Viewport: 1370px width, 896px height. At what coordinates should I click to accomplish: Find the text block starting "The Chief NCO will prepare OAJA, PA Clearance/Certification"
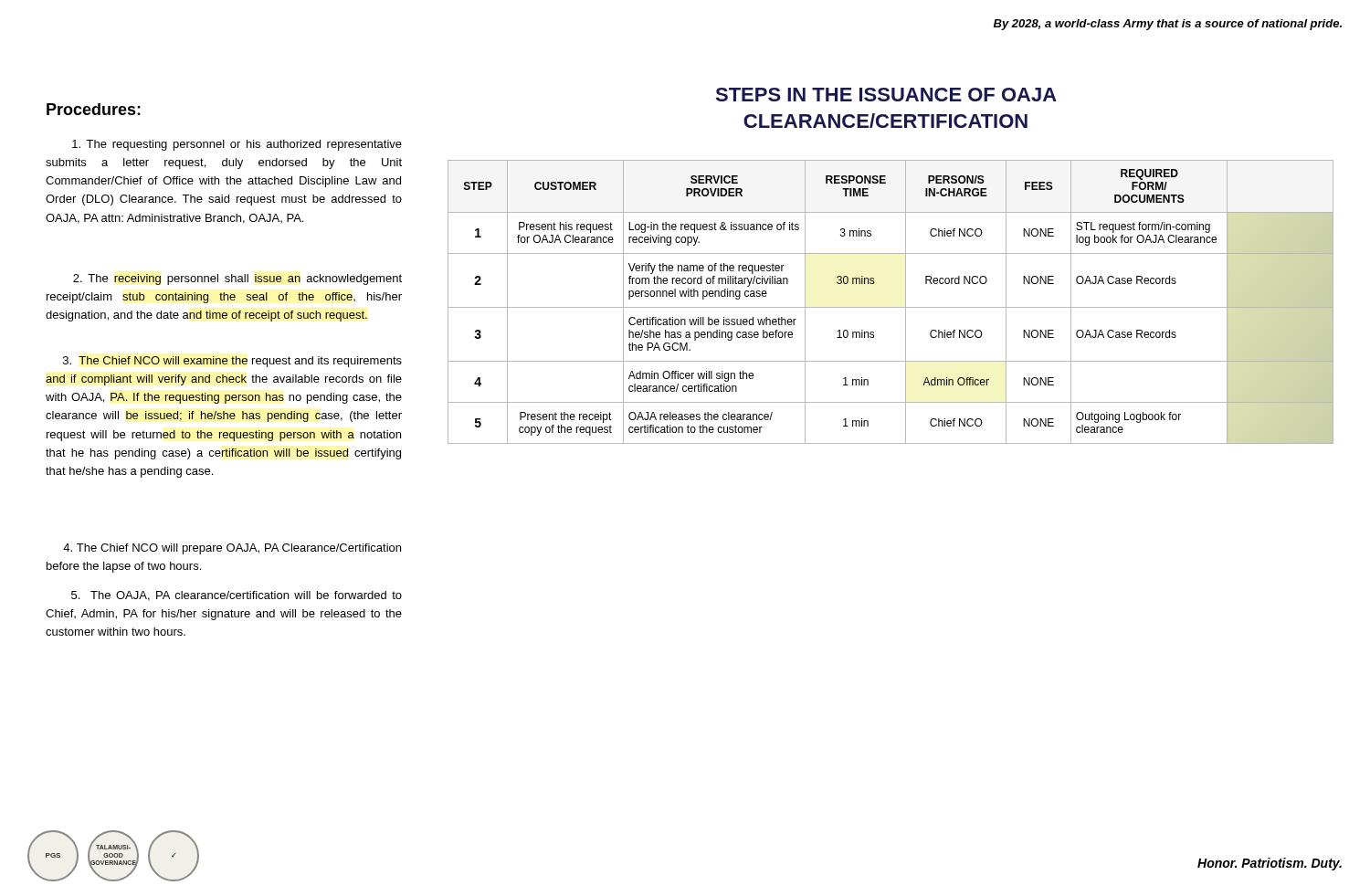(224, 557)
